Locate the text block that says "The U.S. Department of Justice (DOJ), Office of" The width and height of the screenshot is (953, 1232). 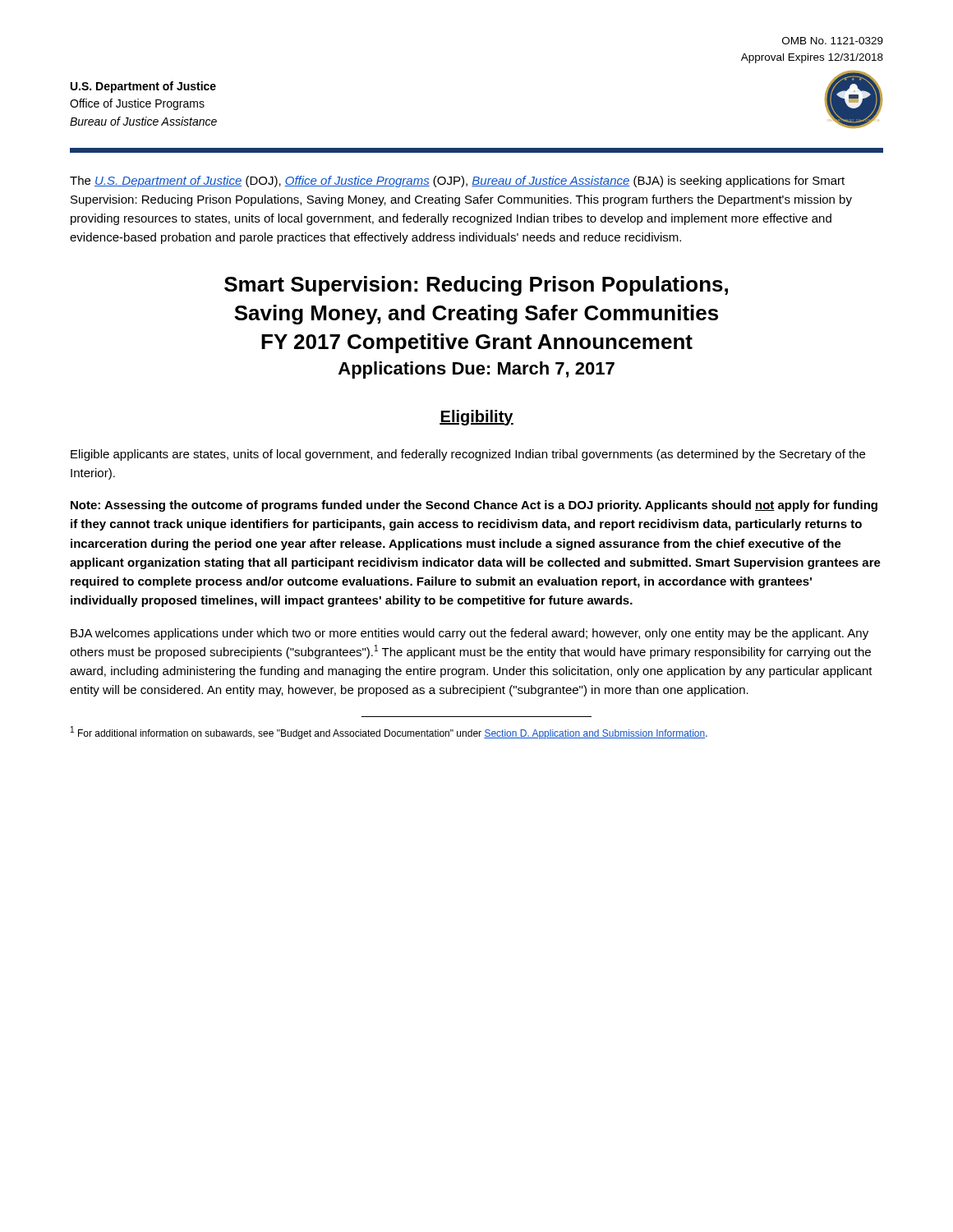[461, 209]
